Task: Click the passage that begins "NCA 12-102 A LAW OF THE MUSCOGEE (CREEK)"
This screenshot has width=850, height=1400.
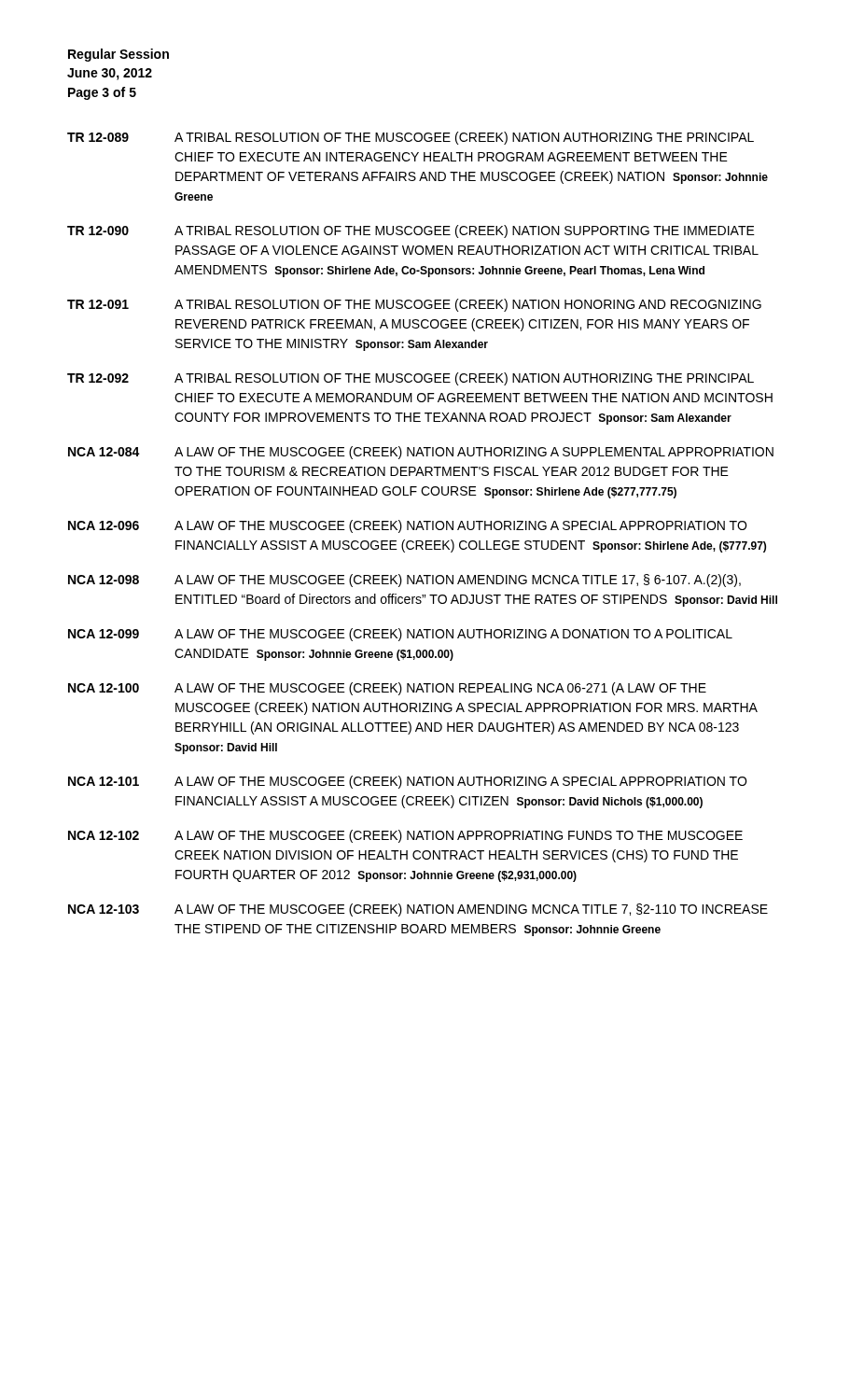Action: click(425, 855)
